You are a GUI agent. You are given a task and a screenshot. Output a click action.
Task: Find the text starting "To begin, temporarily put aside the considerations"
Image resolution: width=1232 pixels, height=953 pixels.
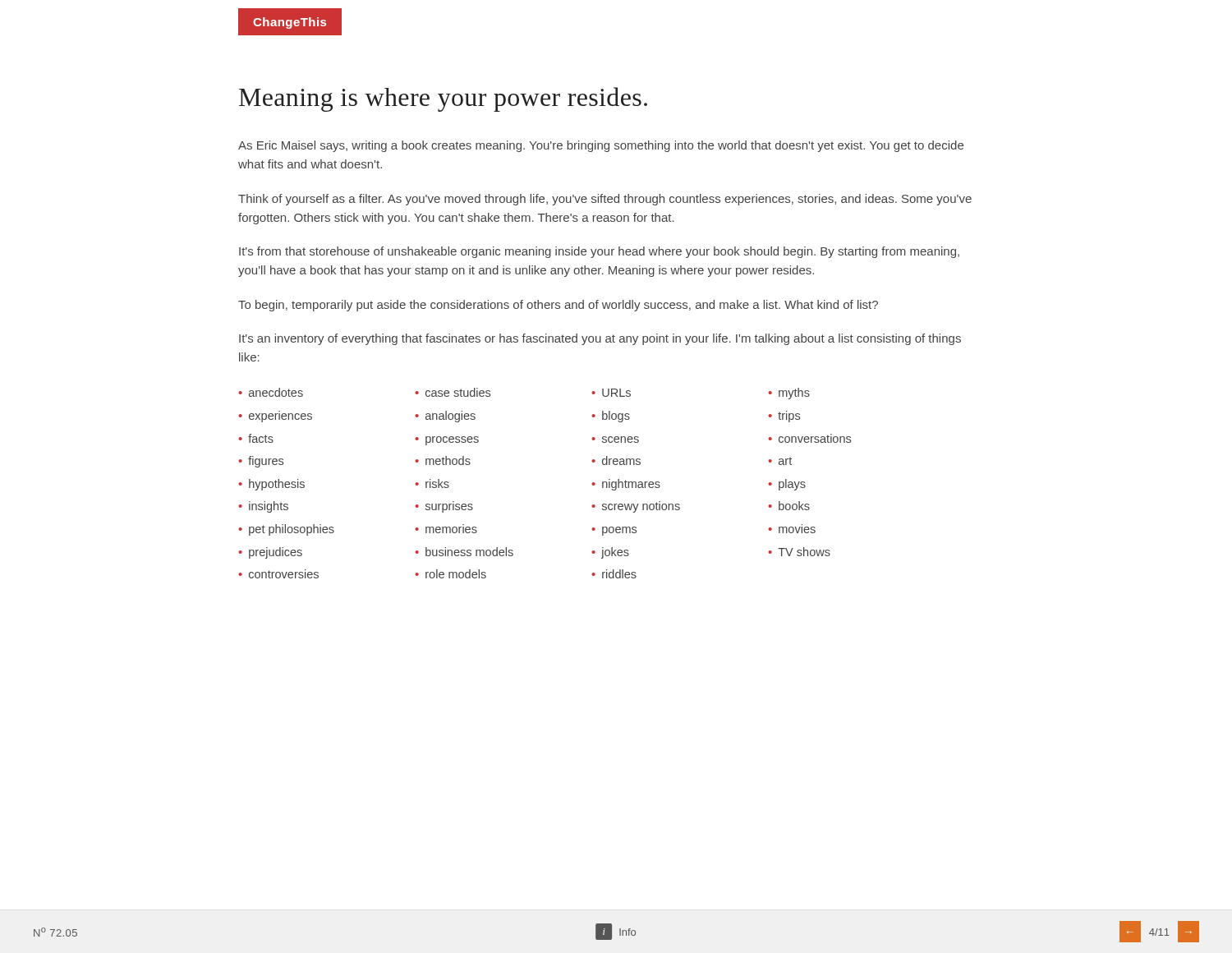point(608,304)
